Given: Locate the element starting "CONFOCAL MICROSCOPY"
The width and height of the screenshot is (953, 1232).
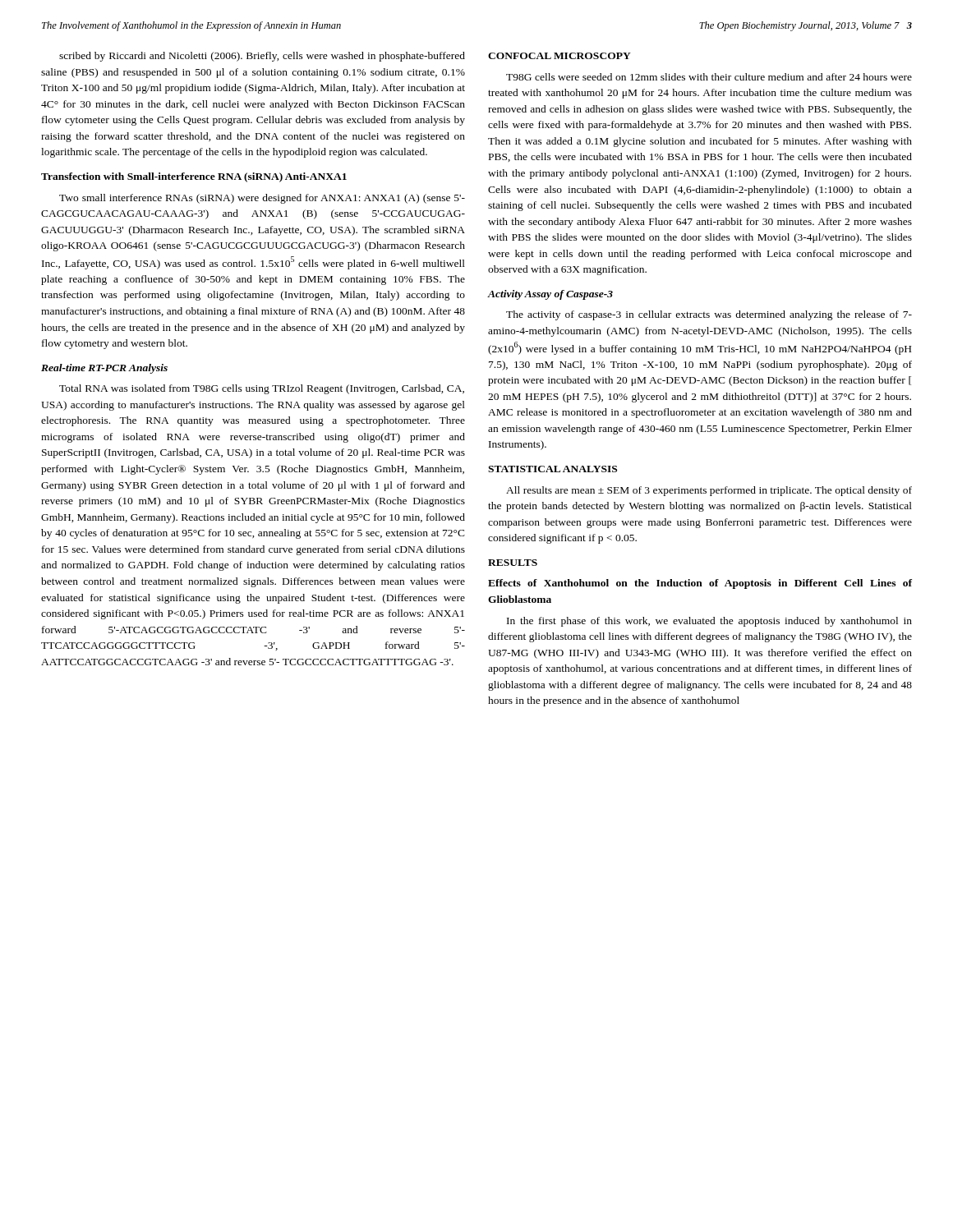Looking at the screenshot, I should point(559,56).
